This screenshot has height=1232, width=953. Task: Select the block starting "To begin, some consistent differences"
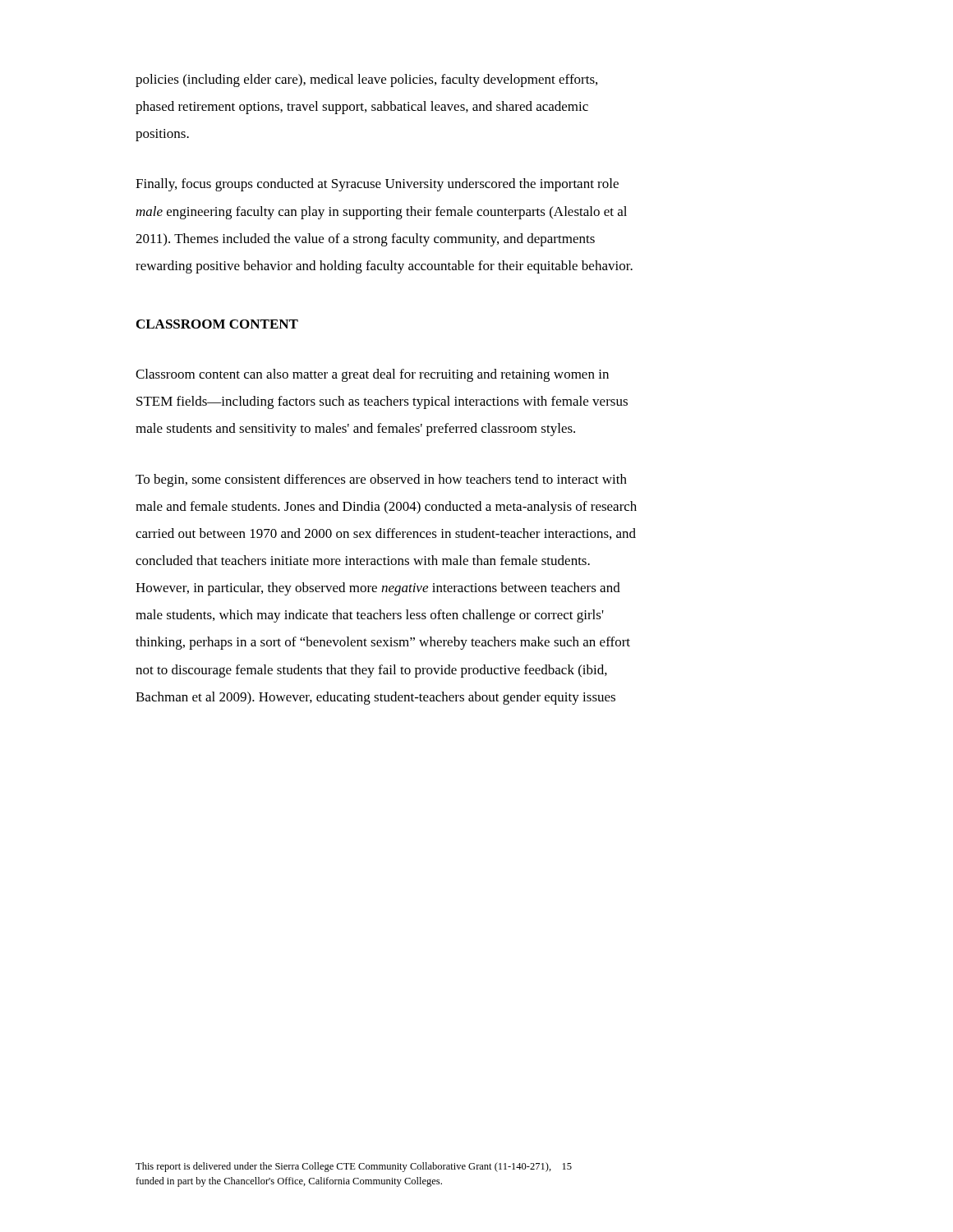point(386,588)
